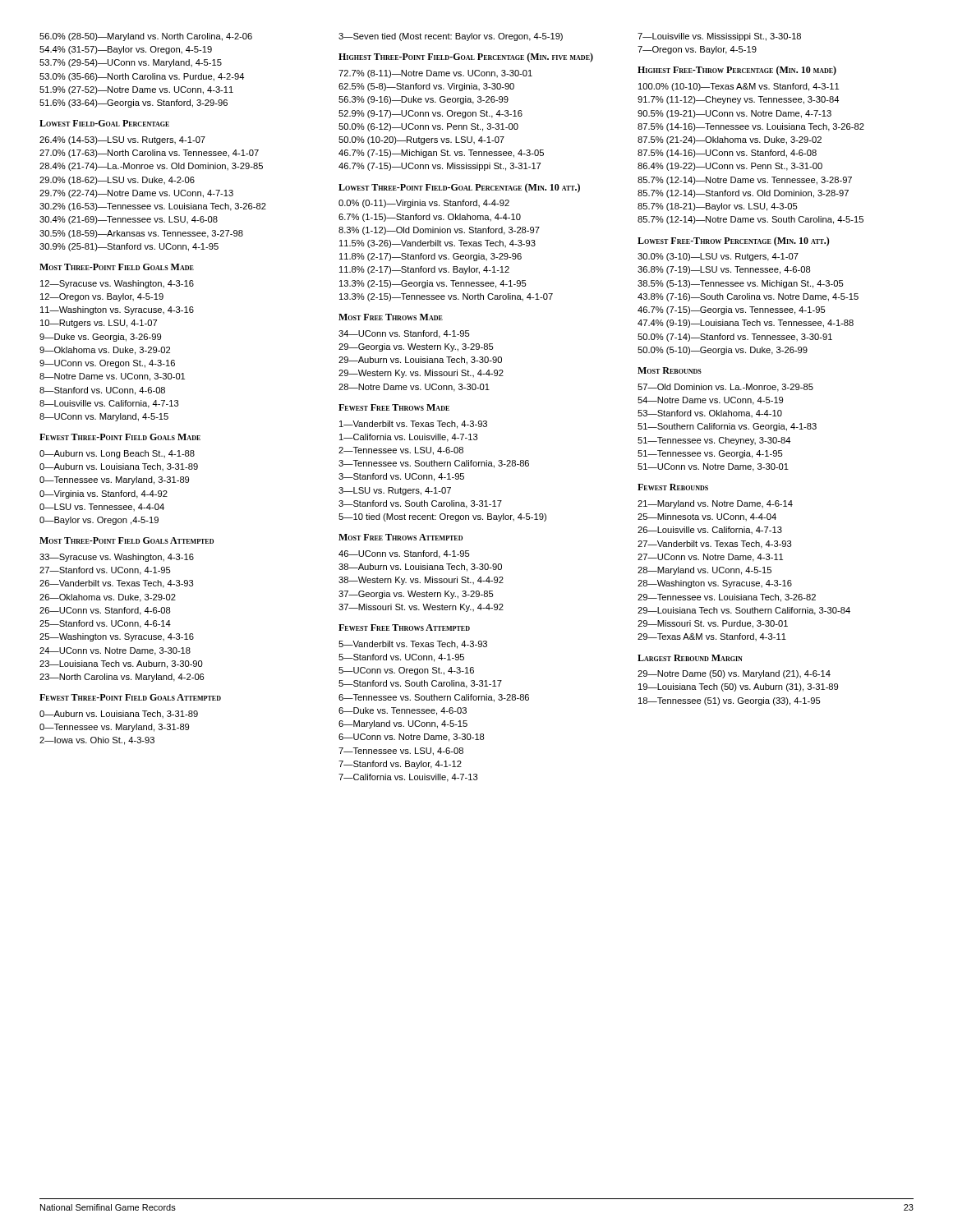Find the list item with the text "23—Louisiana Tech vs. Auburn, 3-30-90"
Image resolution: width=953 pixels, height=1232 pixels.
pyautogui.click(x=127, y=663)
